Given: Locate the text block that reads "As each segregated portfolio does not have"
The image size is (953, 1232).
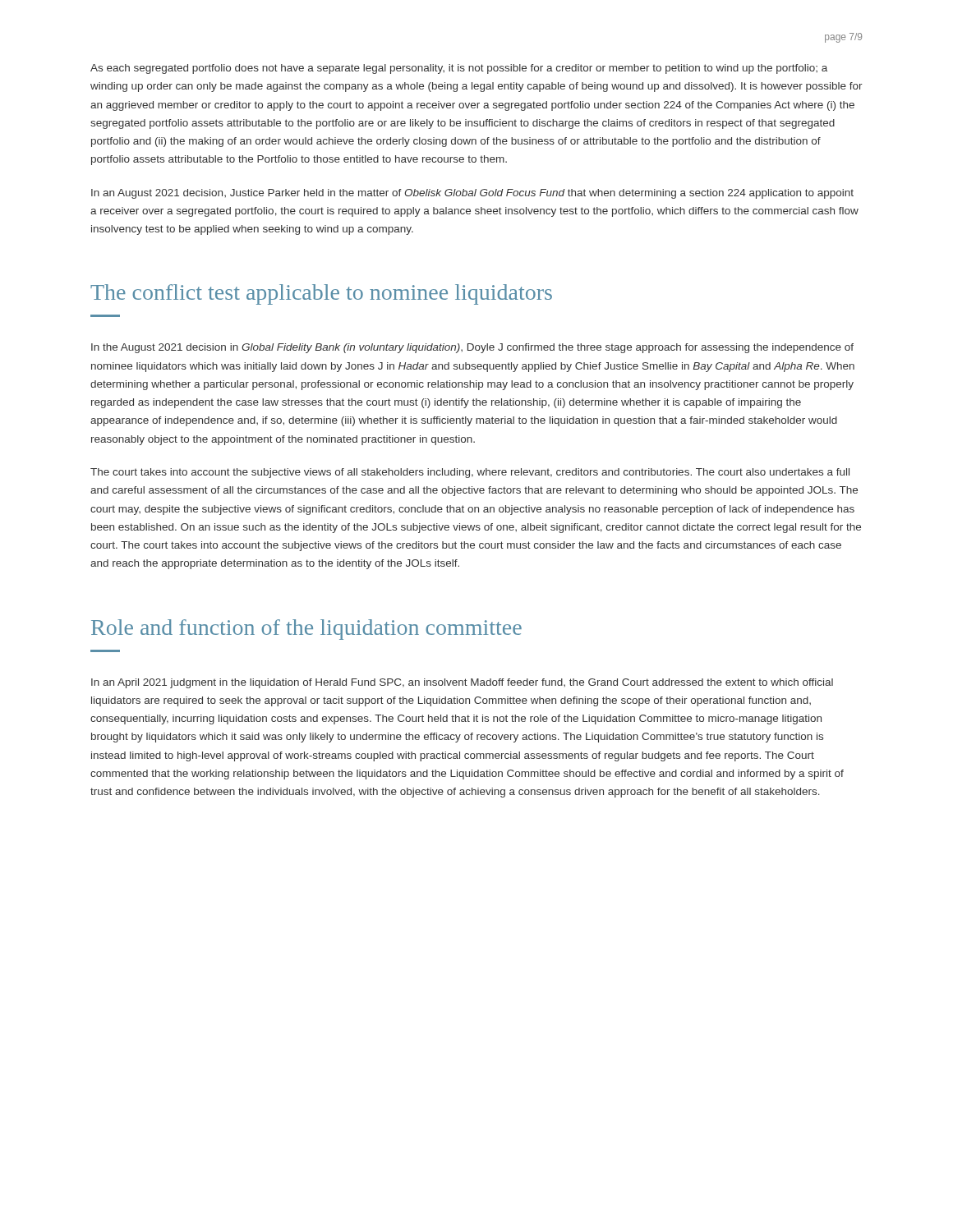Looking at the screenshot, I should click(x=476, y=113).
